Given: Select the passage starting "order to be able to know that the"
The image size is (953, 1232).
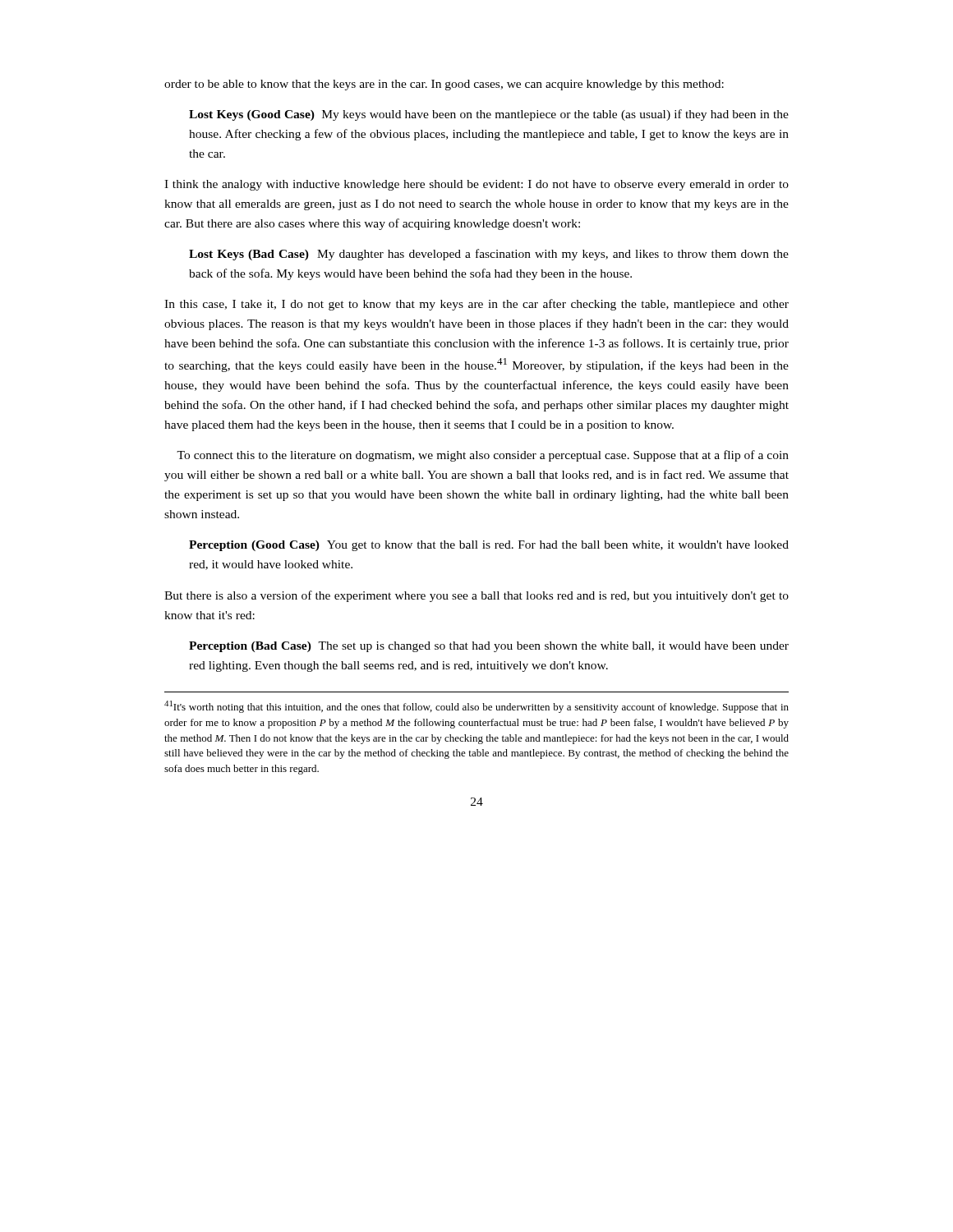Looking at the screenshot, I should coord(444,83).
